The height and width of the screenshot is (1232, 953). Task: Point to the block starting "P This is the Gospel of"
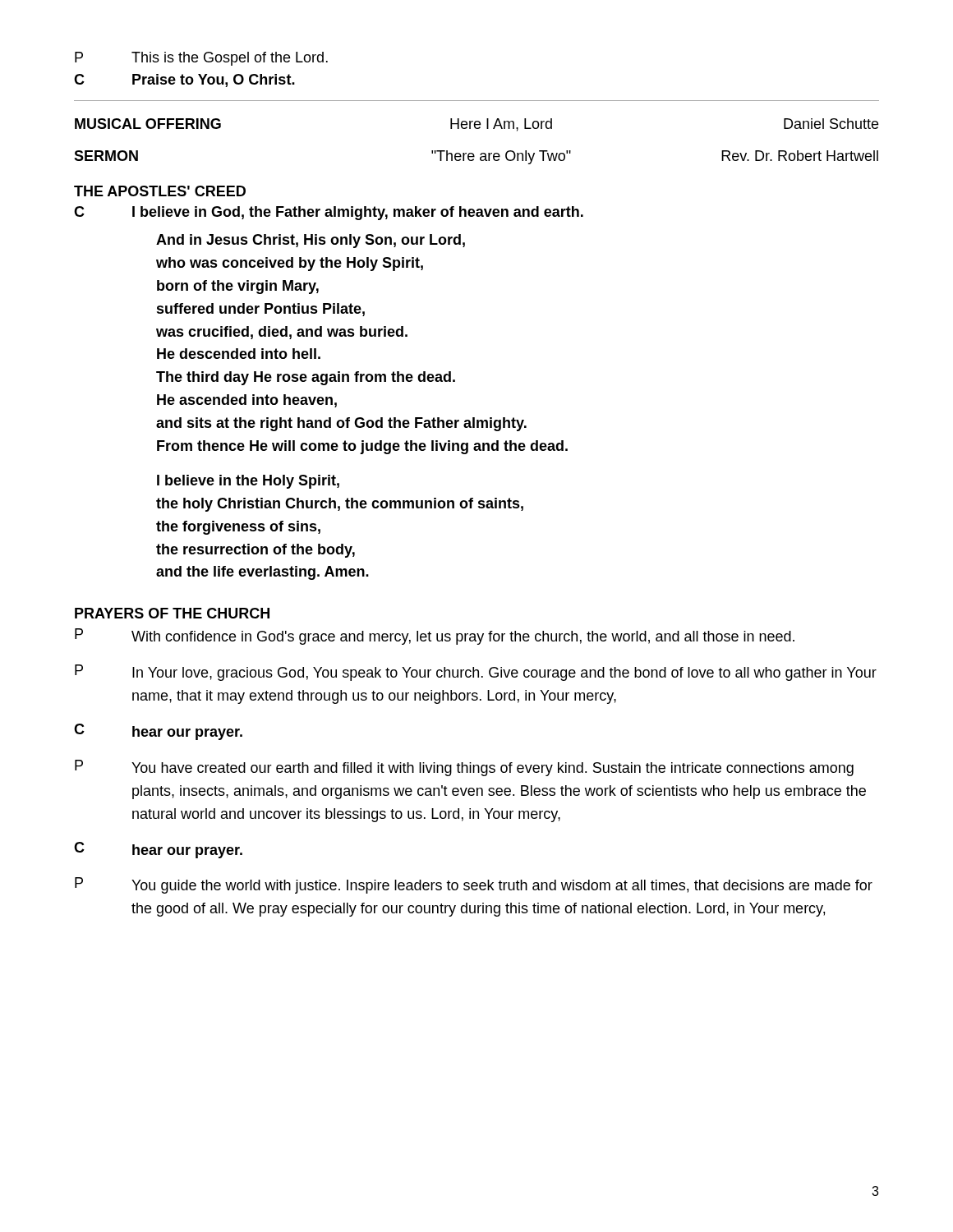(x=201, y=59)
